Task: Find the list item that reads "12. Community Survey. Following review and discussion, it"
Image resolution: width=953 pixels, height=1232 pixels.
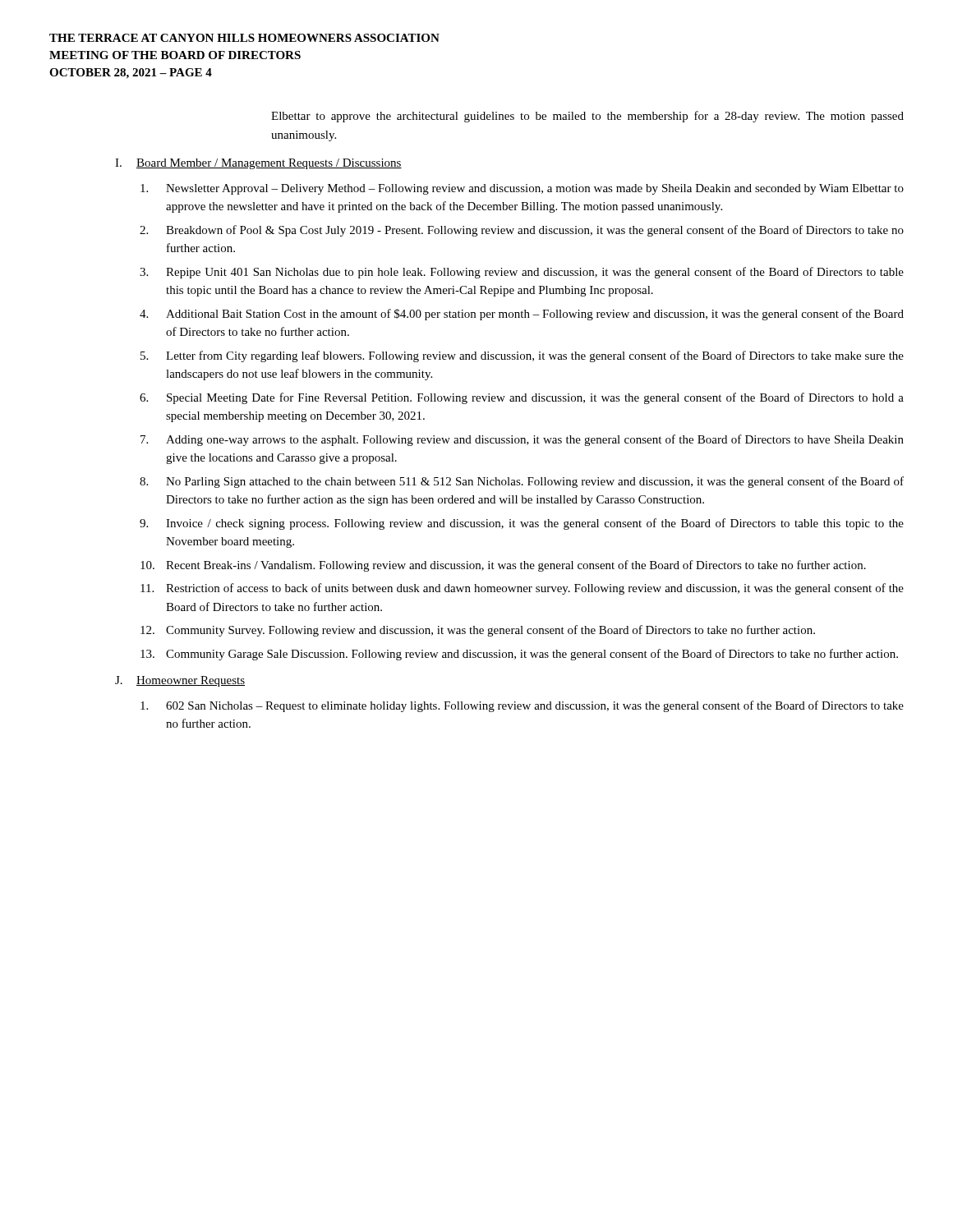Action: tap(522, 630)
